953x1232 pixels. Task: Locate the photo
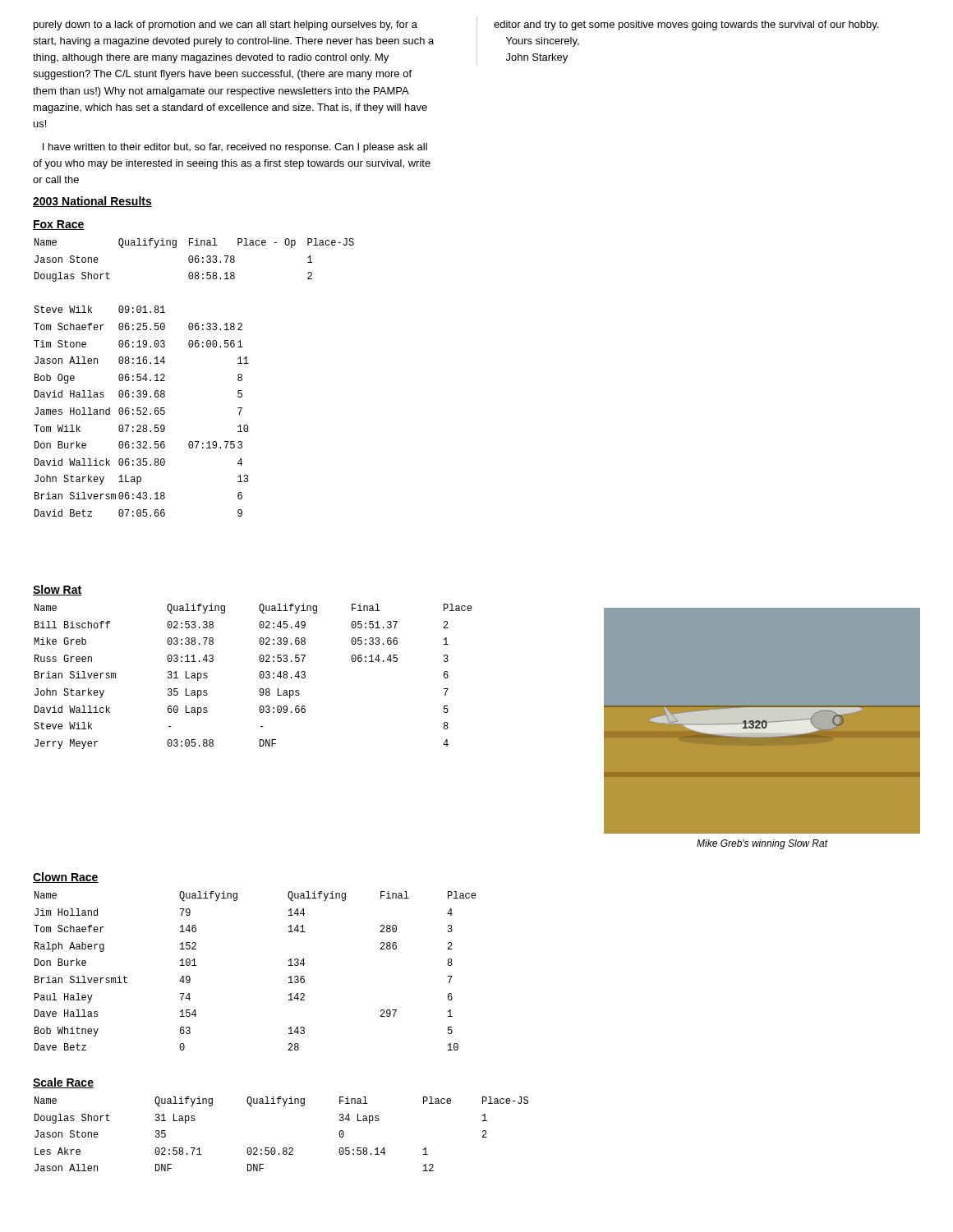(x=762, y=722)
